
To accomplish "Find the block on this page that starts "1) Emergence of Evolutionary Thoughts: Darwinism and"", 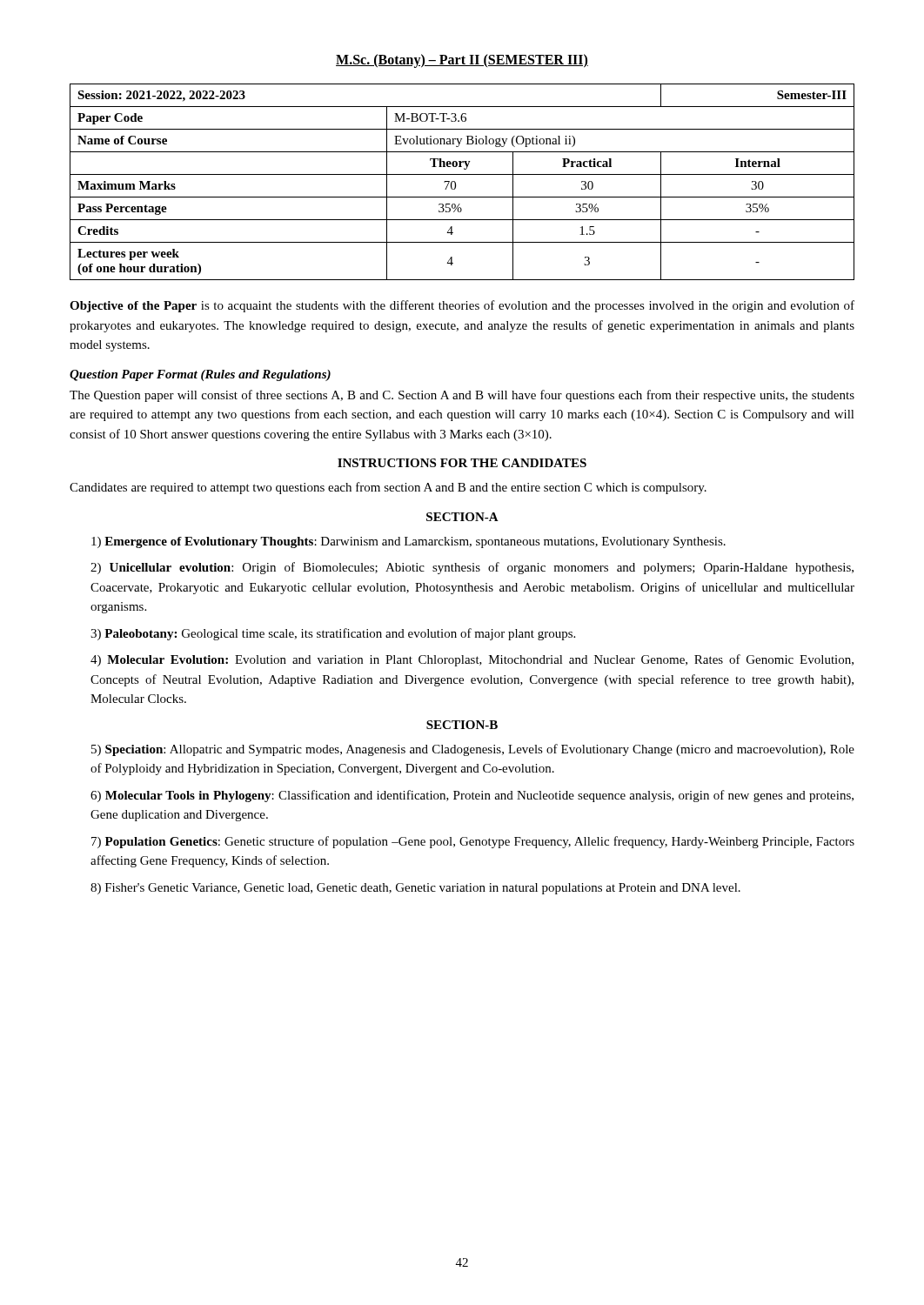I will coord(408,541).
